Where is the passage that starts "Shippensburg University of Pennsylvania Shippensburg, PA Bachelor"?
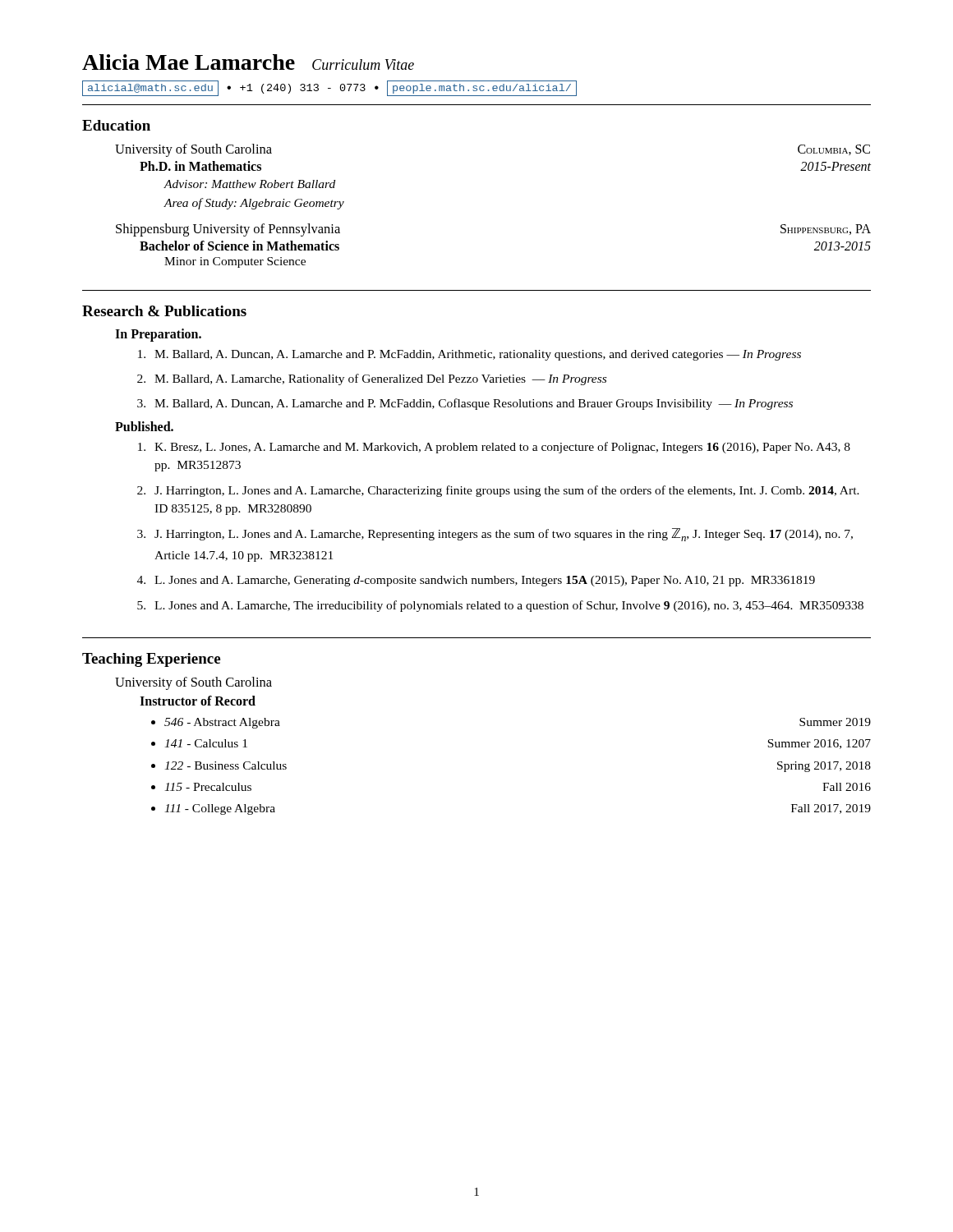Image resolution: width=953 pixels, height=1232 pixels. tap(232, 230)
